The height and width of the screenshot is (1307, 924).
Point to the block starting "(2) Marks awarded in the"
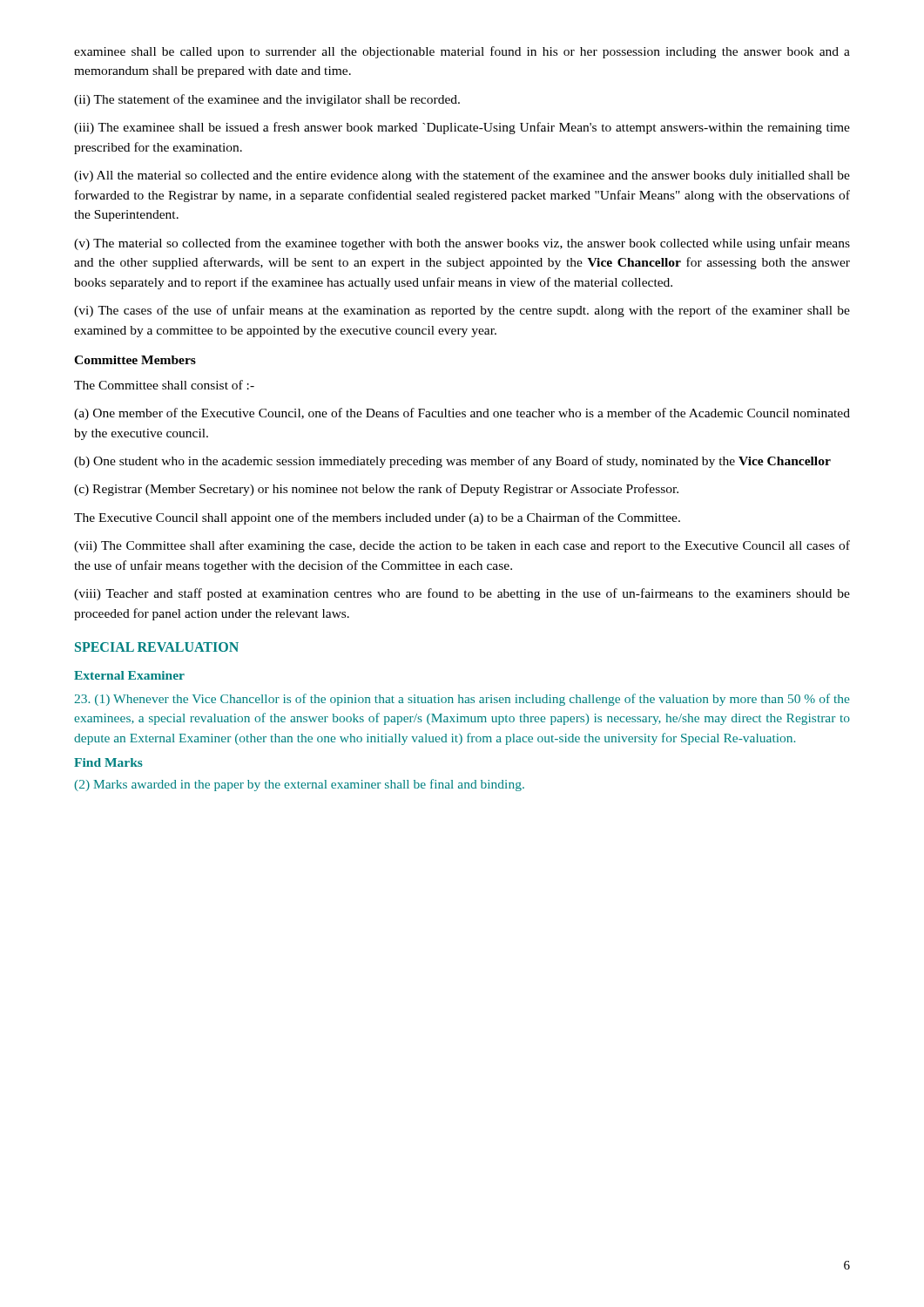299,784
